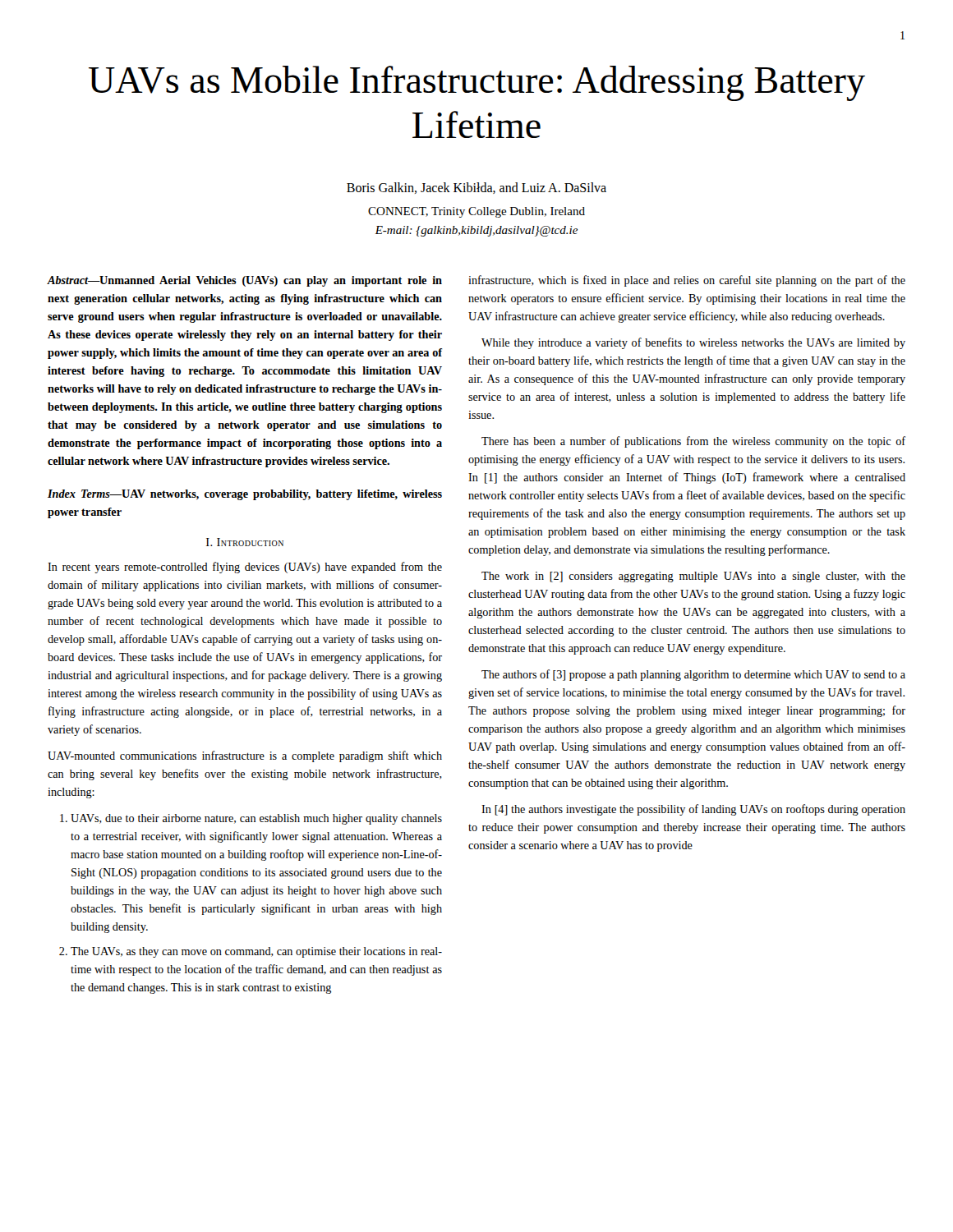Image resolution: width=953 pixels, height=1232 pixels.
Task: Find the title on this page that starts "UAVs as Mobile"
Action: 476,103
